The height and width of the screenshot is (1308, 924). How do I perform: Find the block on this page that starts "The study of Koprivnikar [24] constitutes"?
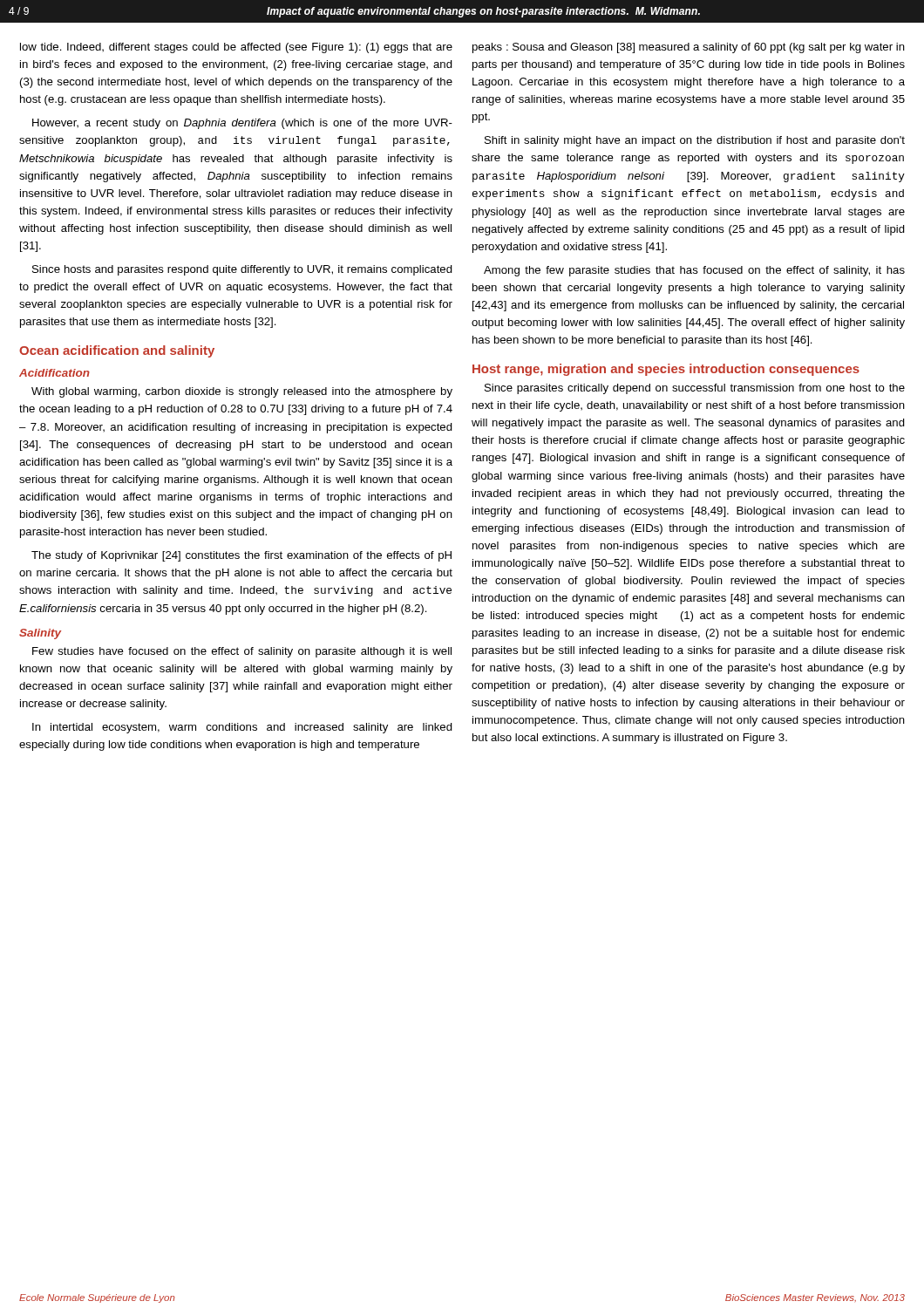coord(236,582)
